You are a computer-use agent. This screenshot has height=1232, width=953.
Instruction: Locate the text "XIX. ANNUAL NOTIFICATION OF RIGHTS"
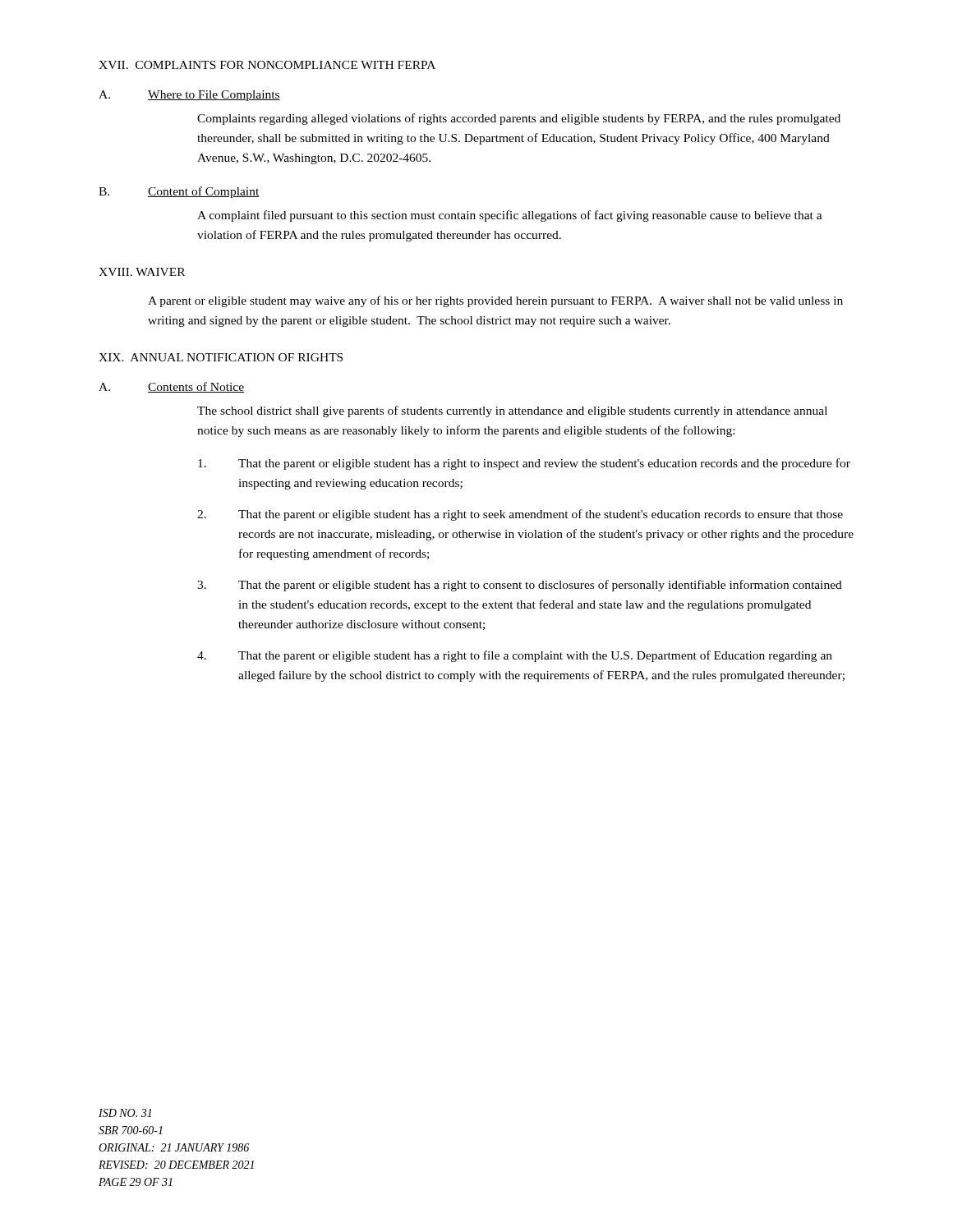coord(221,357)
